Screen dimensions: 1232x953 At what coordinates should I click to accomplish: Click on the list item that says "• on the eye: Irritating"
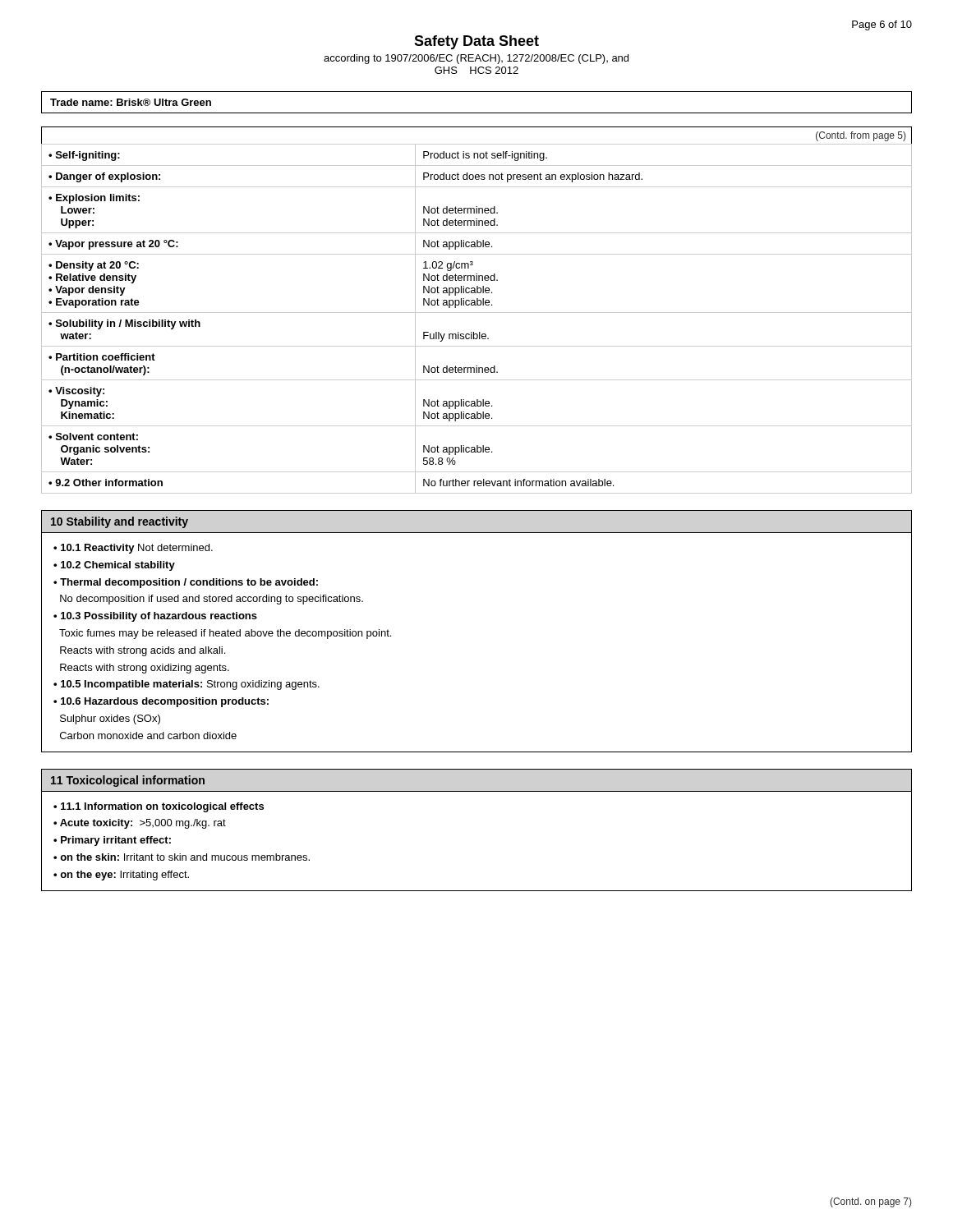pos(122,874)
